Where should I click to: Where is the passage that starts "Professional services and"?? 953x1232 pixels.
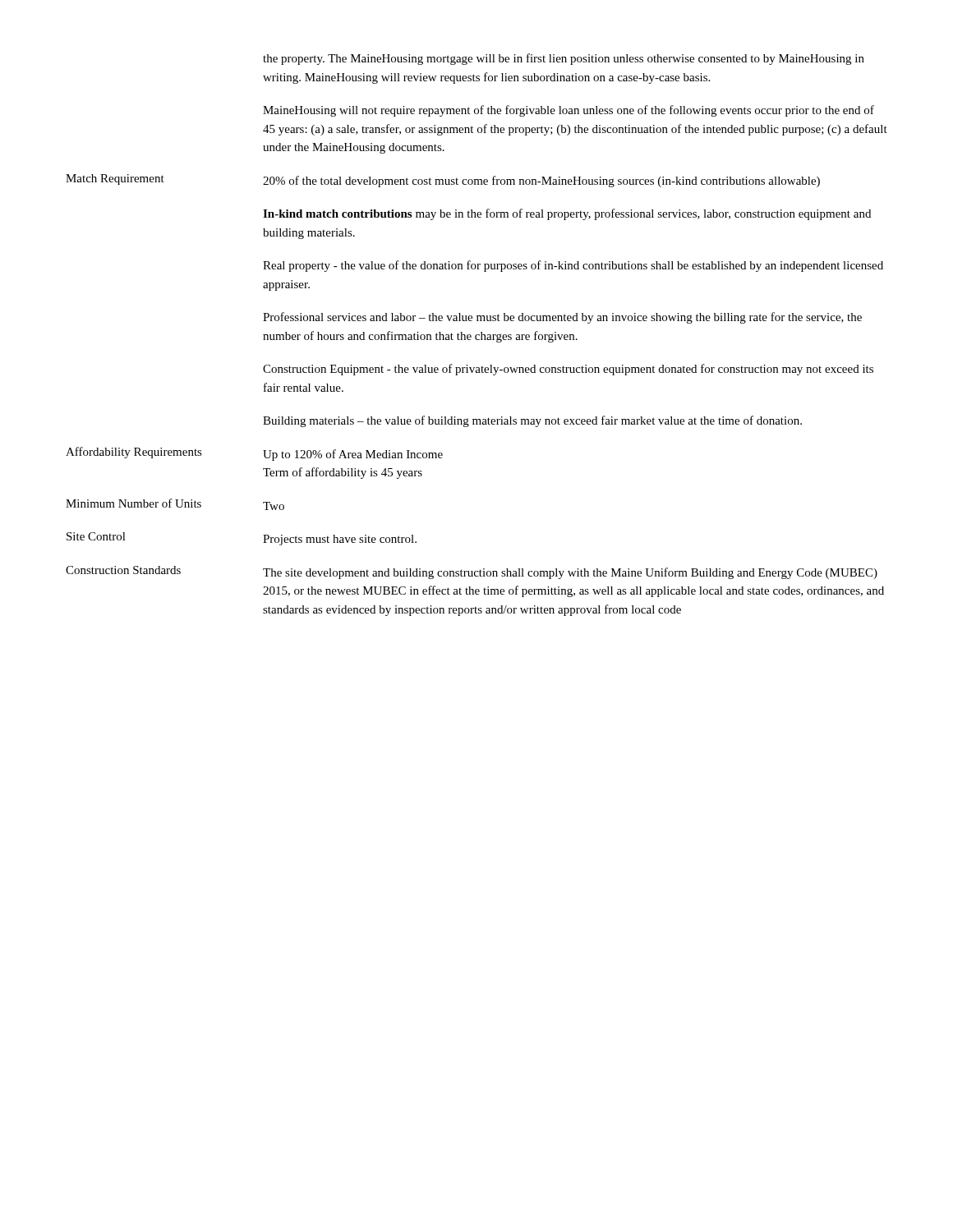[x=575, y=326]
